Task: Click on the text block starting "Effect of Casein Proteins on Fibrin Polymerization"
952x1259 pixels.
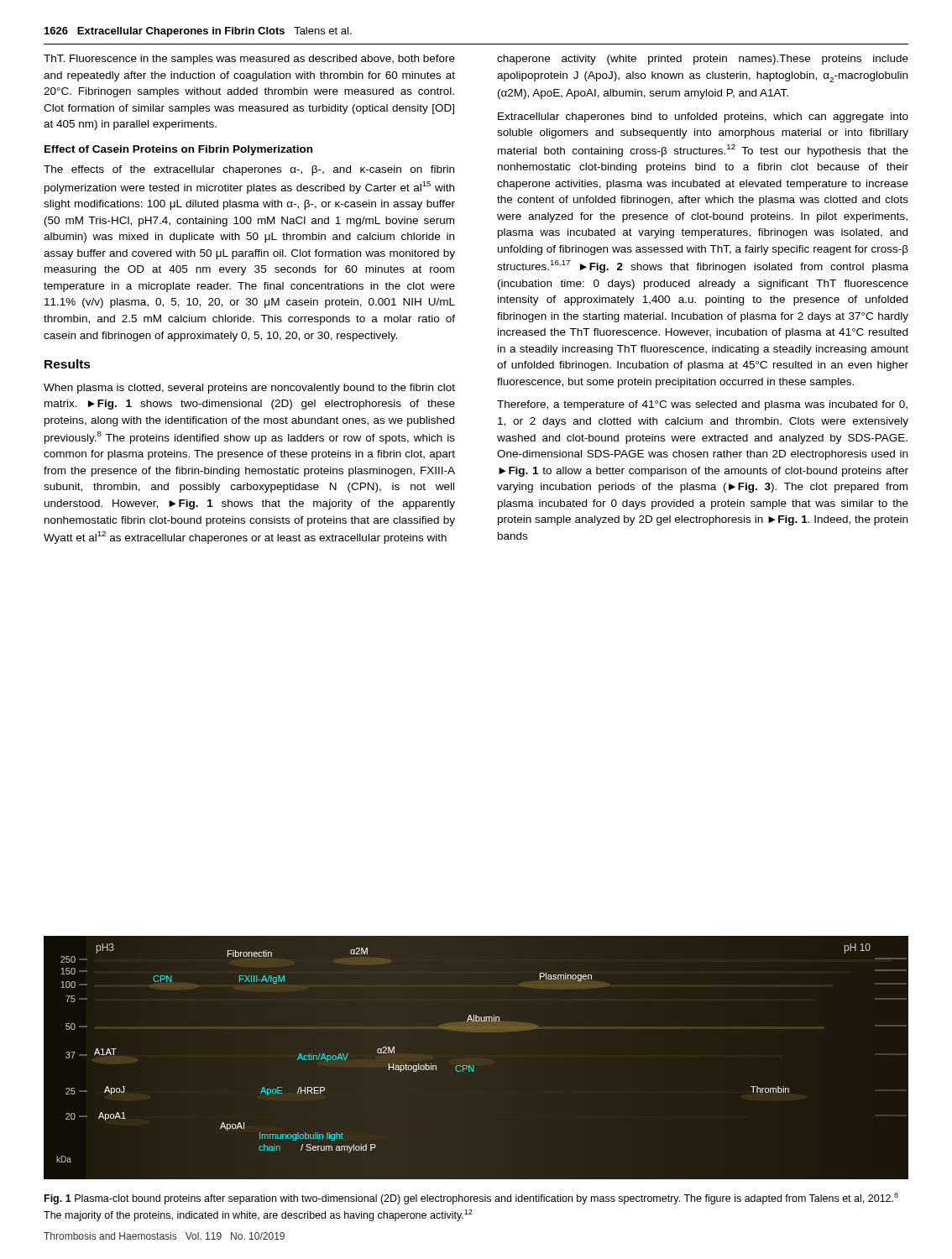Action: 178,149
